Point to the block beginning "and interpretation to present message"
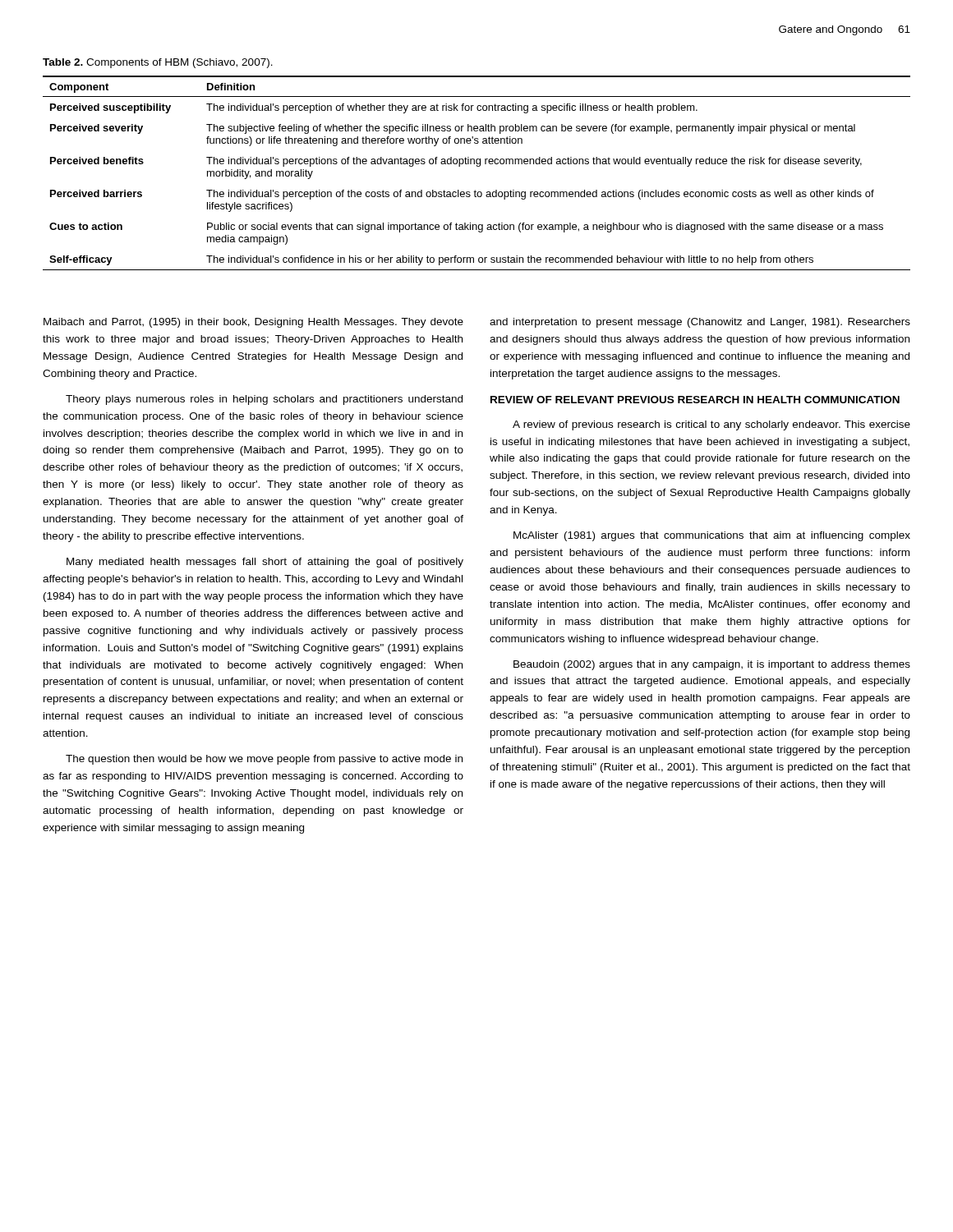 [700, 348]
